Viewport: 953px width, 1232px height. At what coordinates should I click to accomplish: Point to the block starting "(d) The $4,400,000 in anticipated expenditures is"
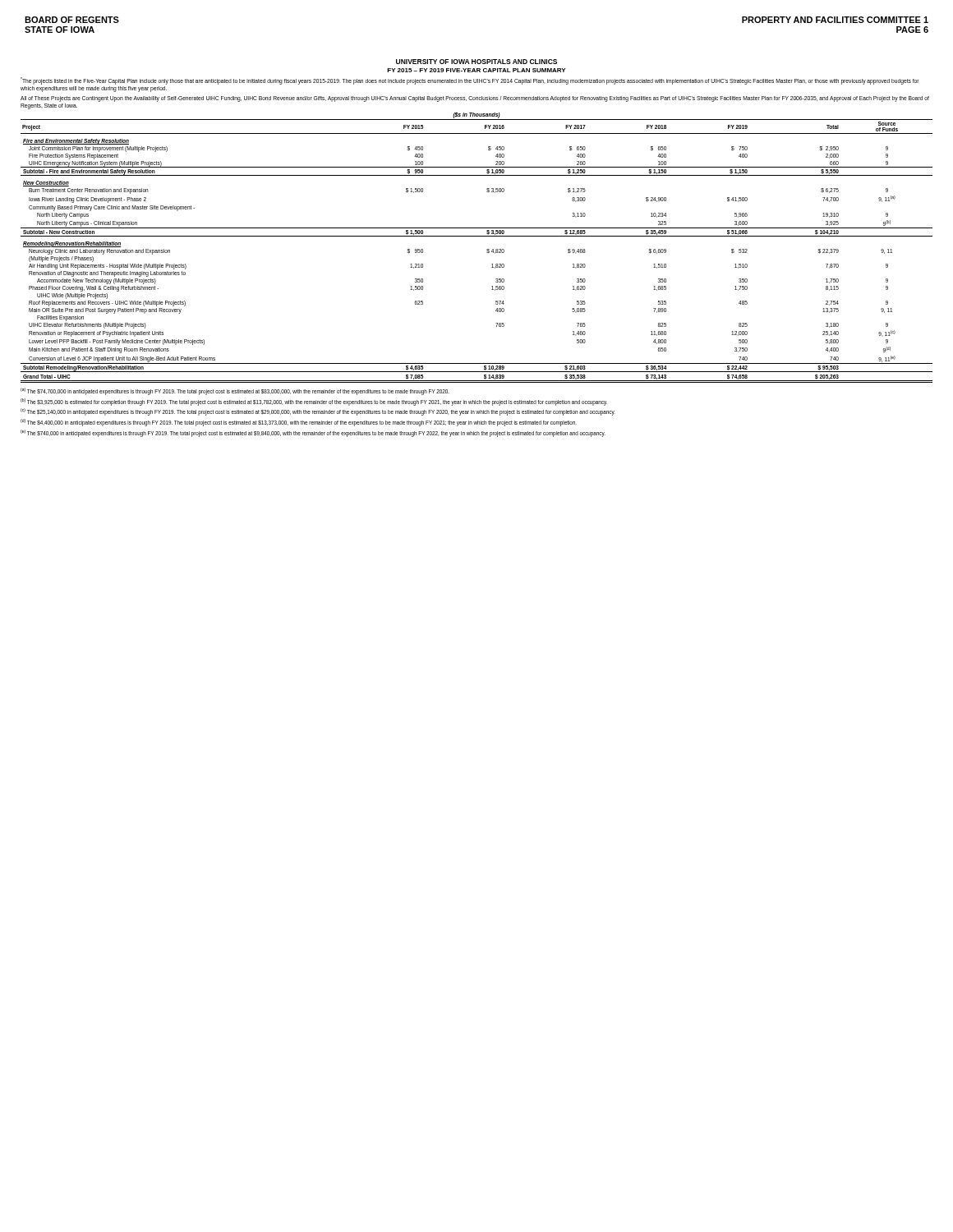299,422
